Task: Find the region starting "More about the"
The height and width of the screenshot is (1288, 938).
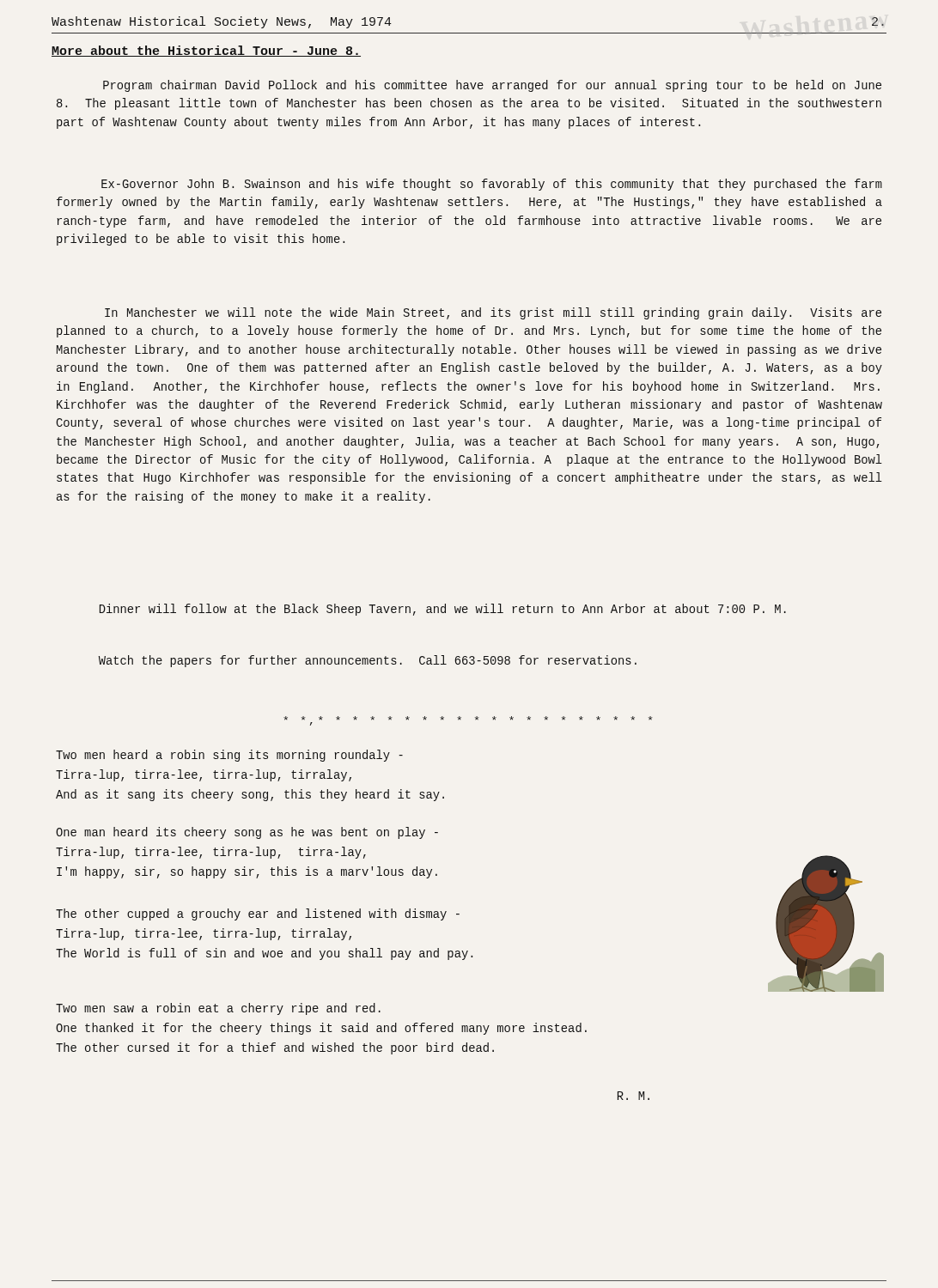Action: click(206, 52)
